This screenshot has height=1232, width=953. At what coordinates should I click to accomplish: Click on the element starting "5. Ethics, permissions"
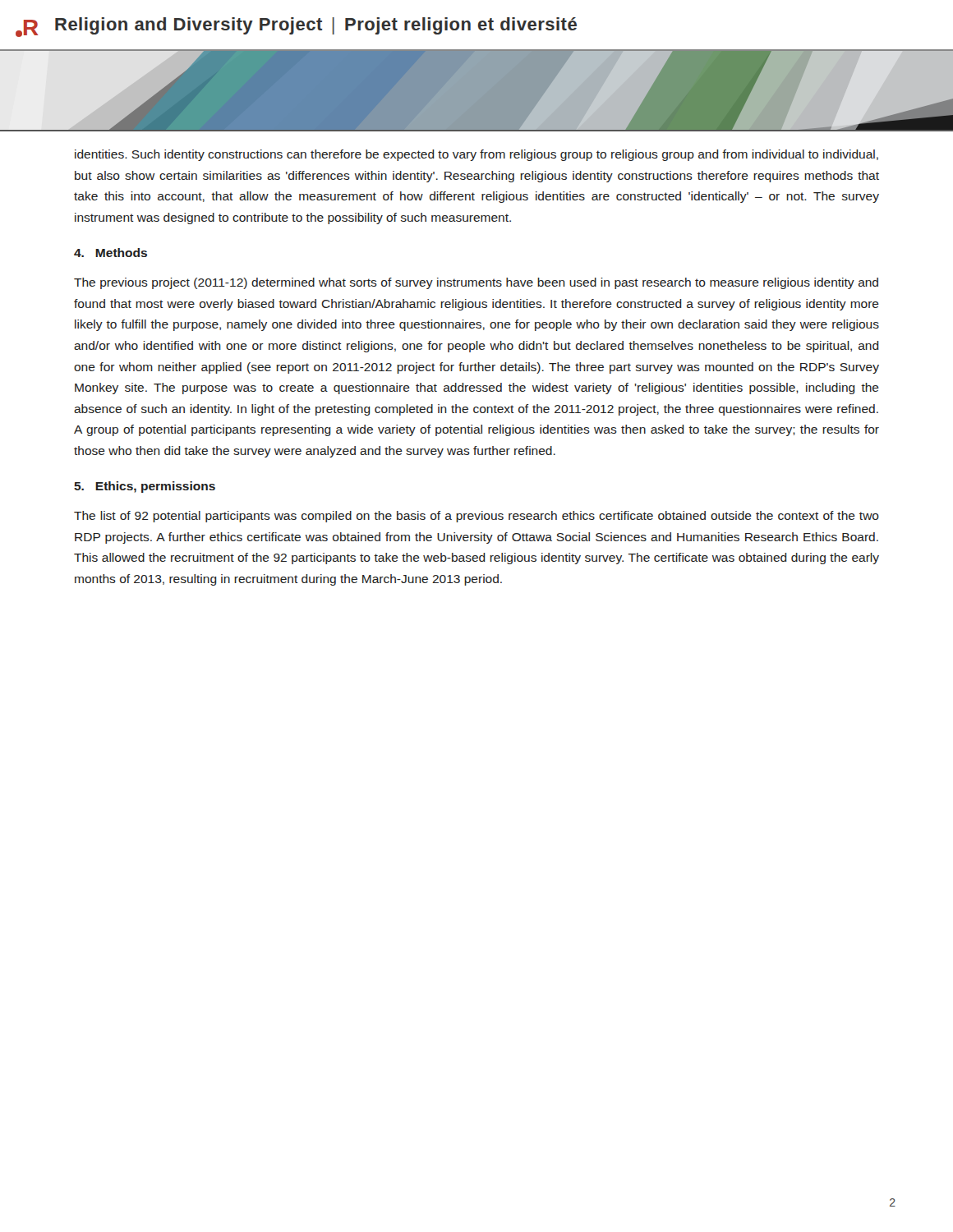(145, 486)
